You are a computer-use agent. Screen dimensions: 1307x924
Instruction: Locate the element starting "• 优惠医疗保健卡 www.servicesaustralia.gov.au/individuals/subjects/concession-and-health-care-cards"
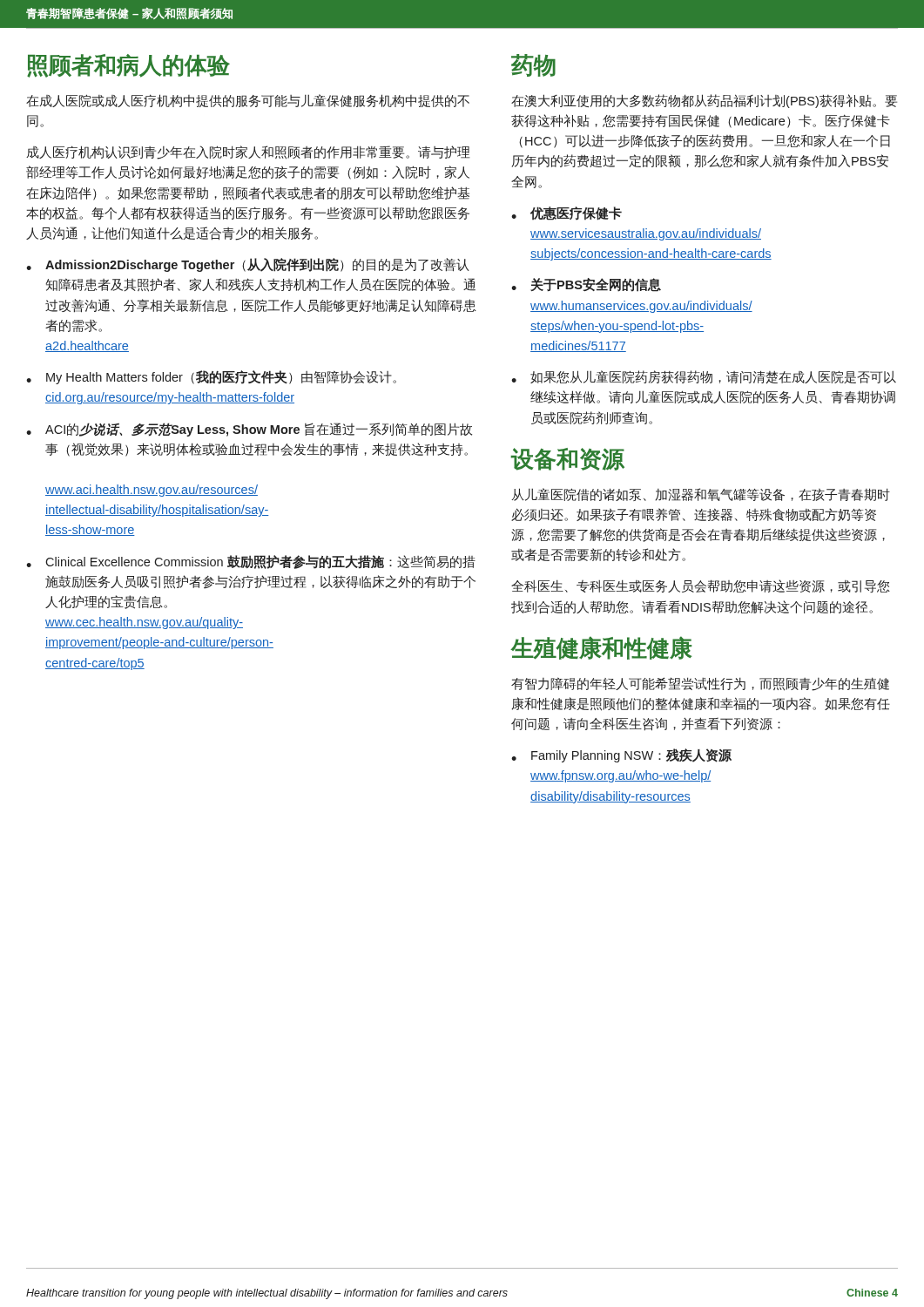[705, 234]
